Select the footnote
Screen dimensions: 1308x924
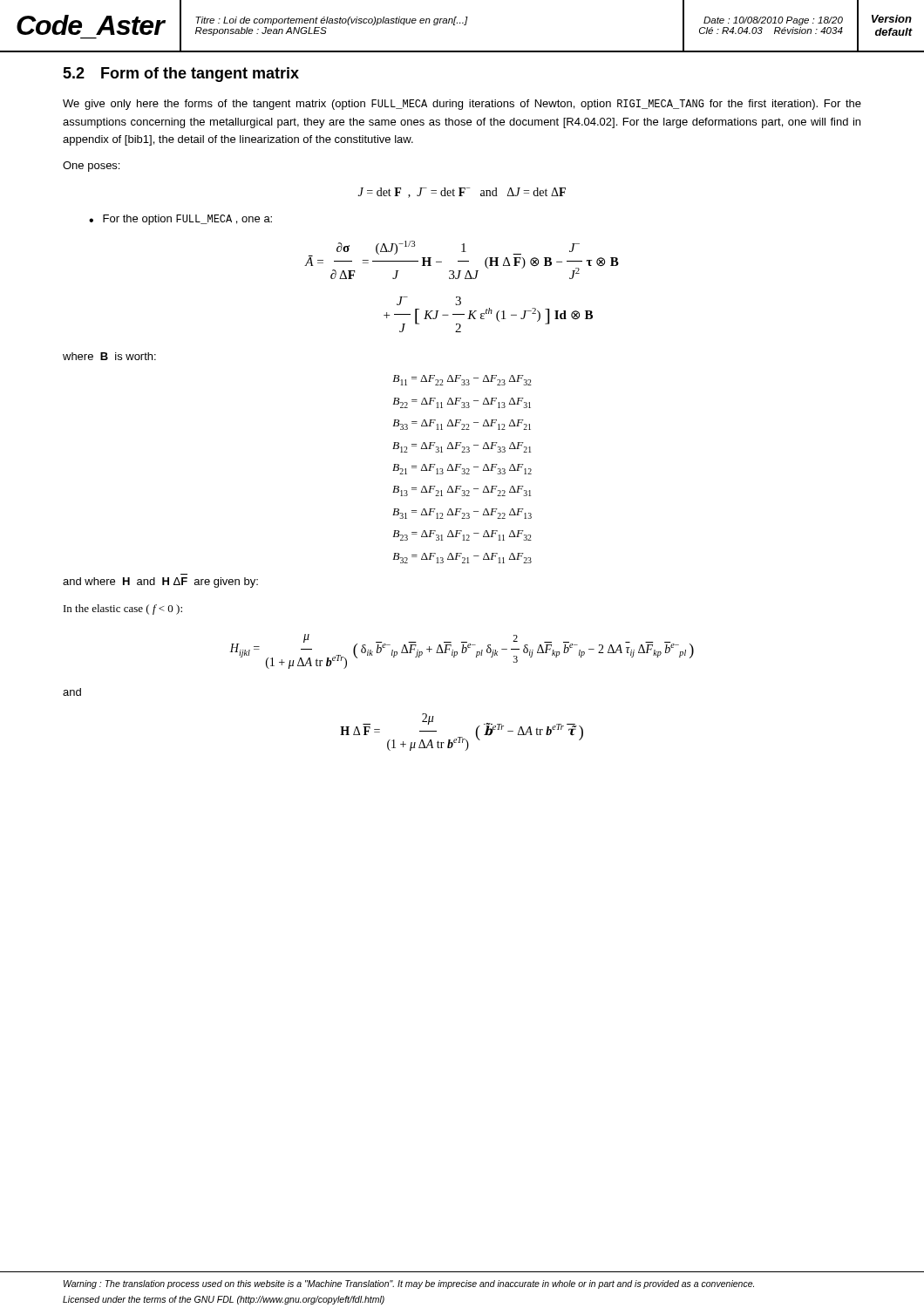click(x=409, y=1284)
